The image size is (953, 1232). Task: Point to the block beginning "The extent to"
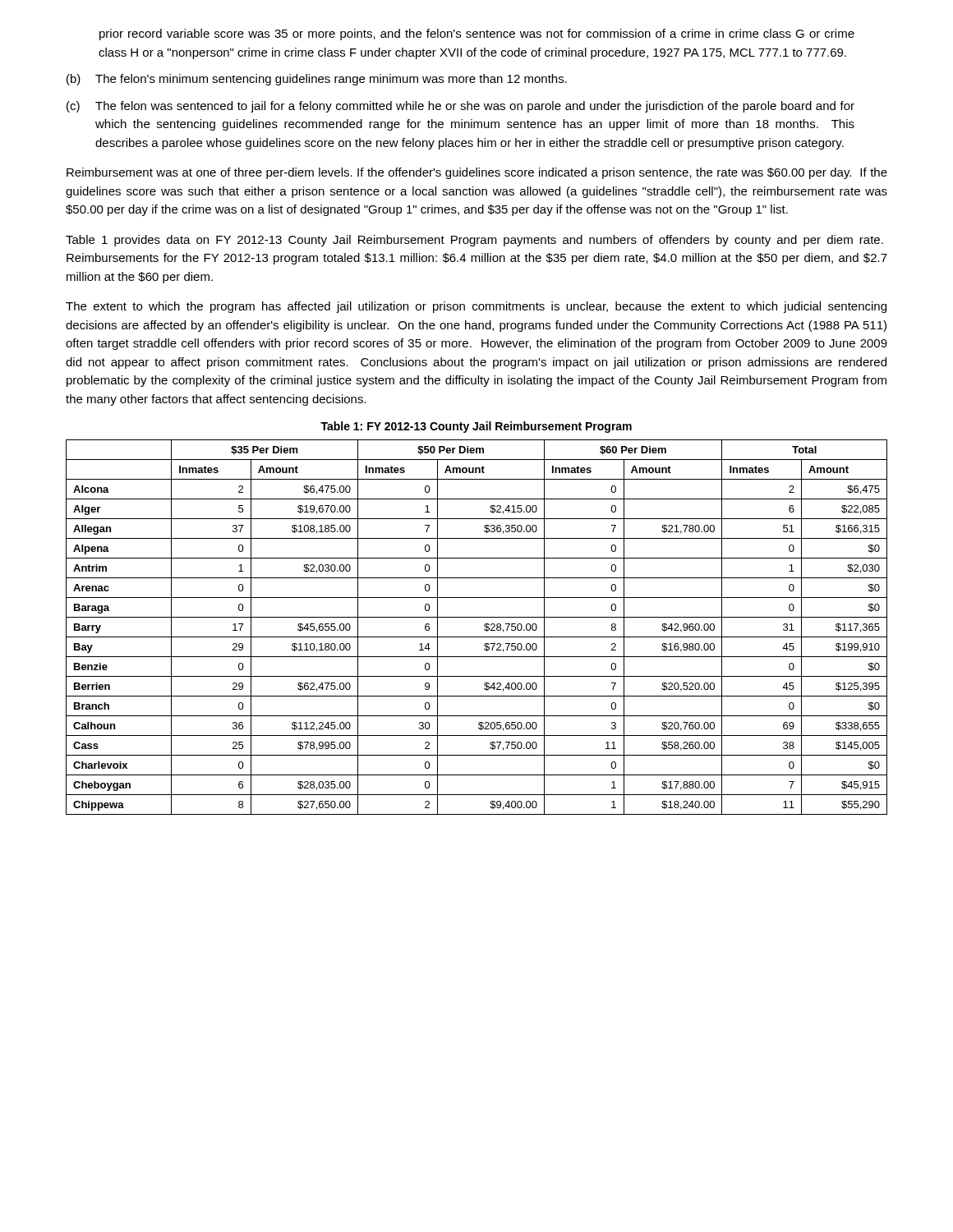pos(476,352)
